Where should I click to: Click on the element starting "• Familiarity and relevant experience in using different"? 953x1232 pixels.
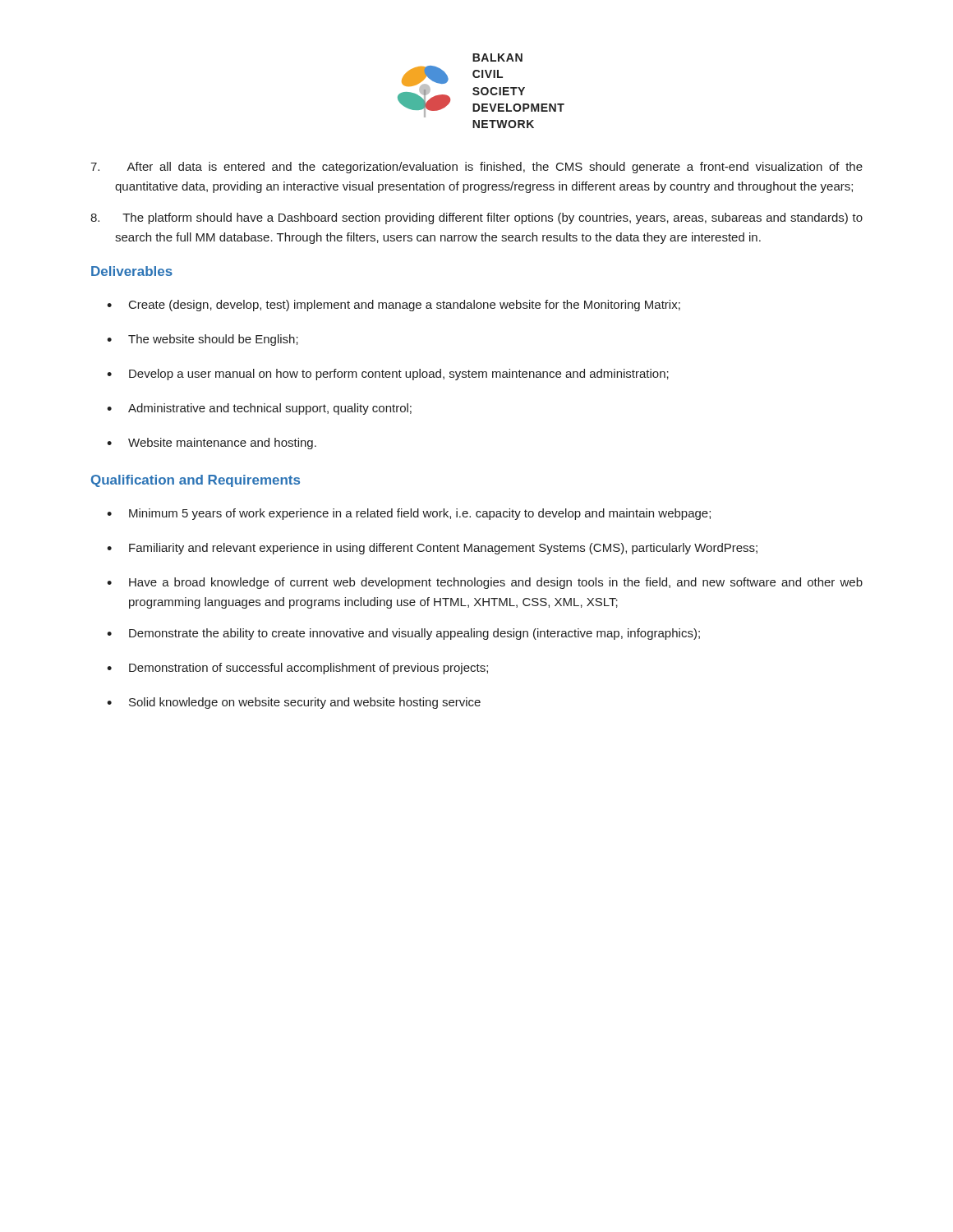pyautogui.click(x=433, y=549)
